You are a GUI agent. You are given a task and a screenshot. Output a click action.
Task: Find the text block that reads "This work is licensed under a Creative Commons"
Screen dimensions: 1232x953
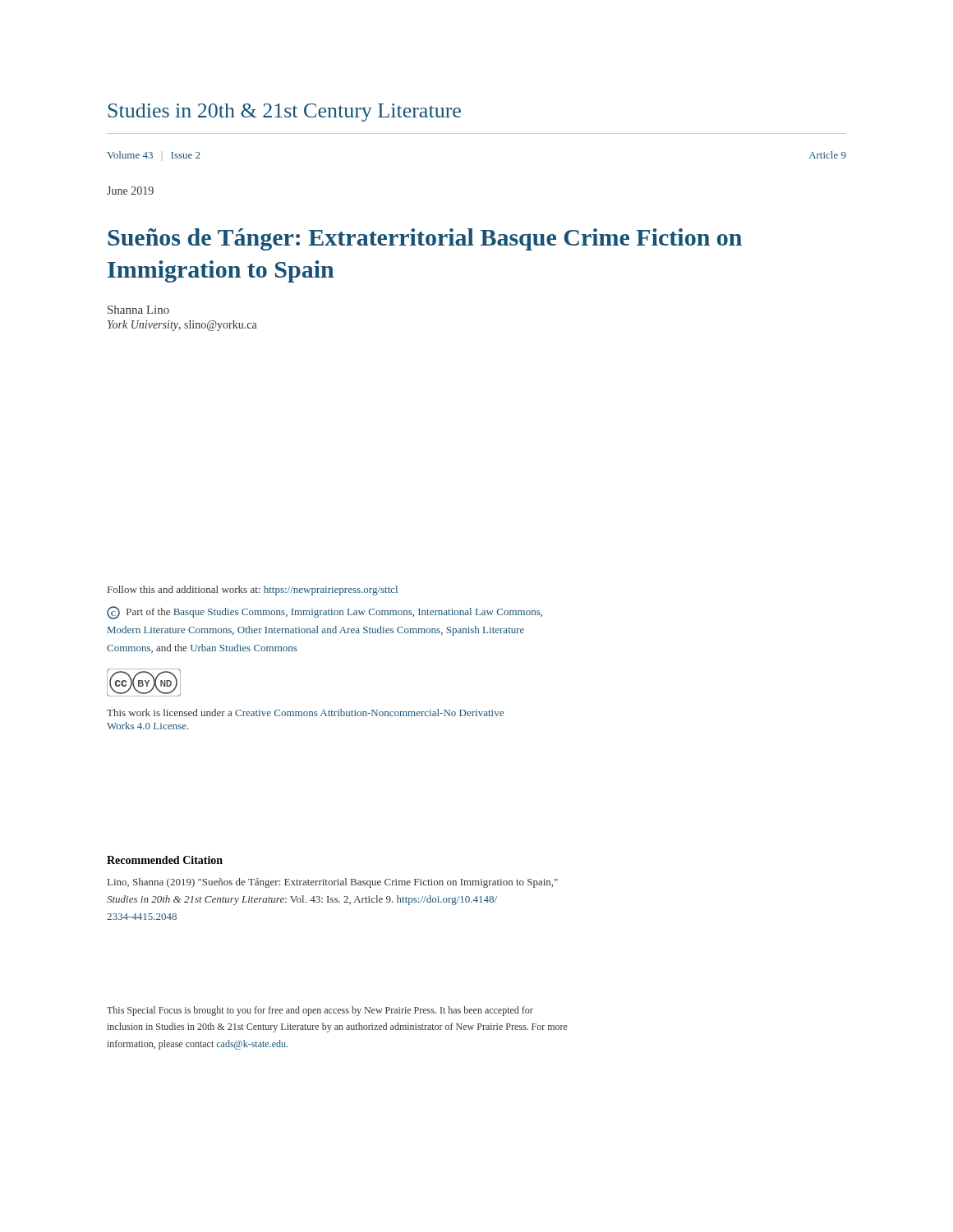(476, 720)
